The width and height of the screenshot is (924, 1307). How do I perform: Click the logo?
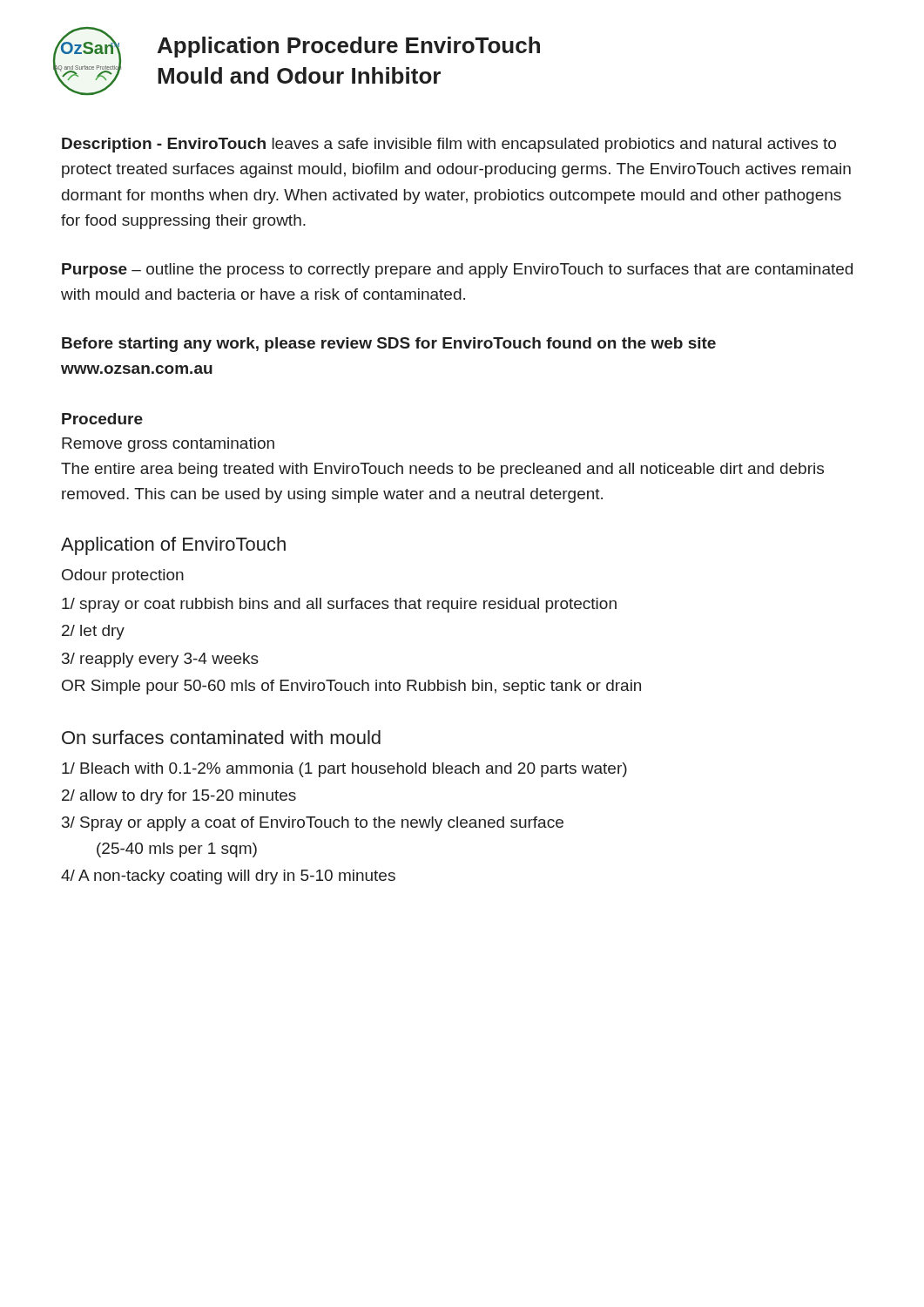(x=87, y=61)
